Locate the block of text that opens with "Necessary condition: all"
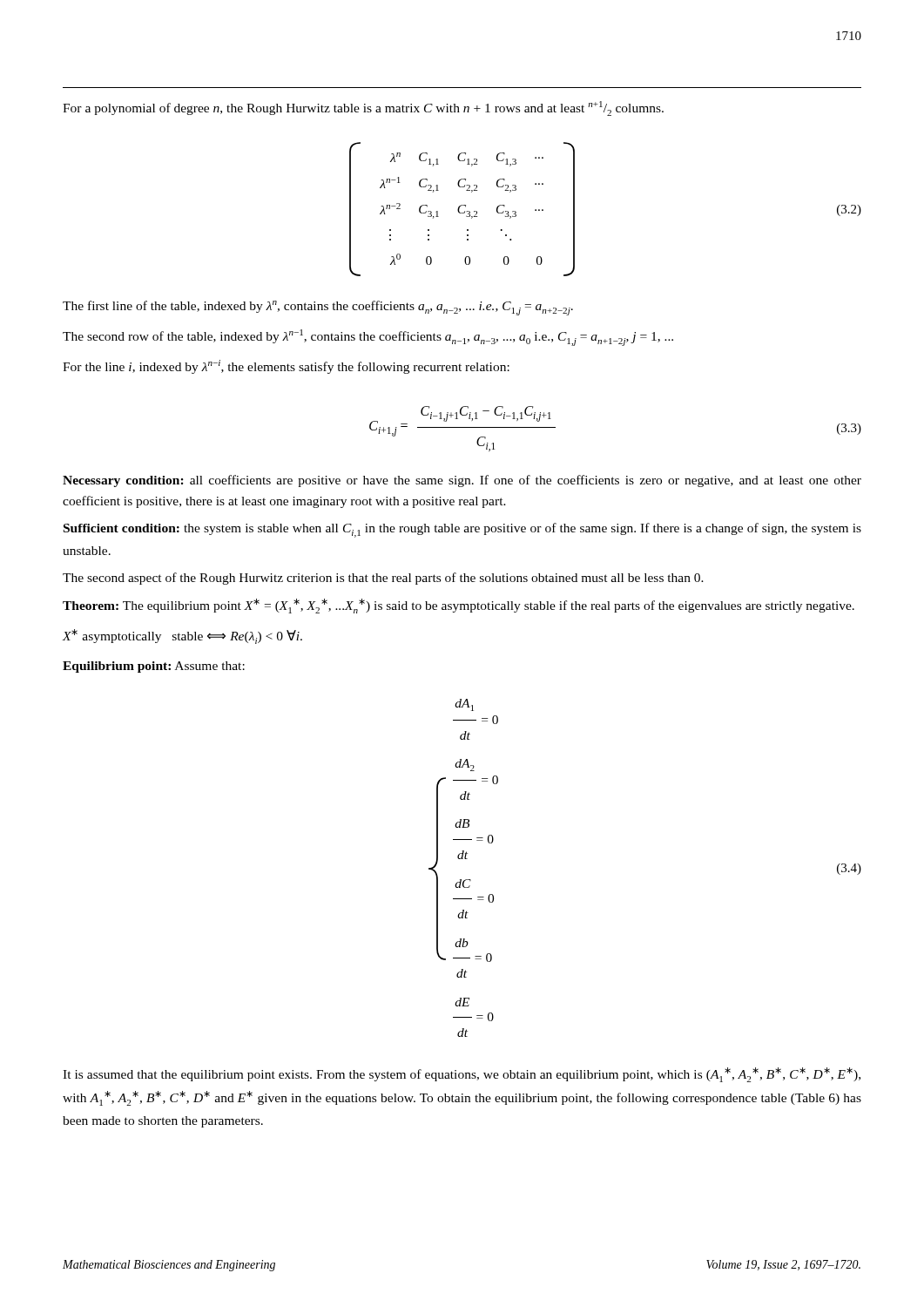Viewport: 924px width, 1307px height. (462, 490)
